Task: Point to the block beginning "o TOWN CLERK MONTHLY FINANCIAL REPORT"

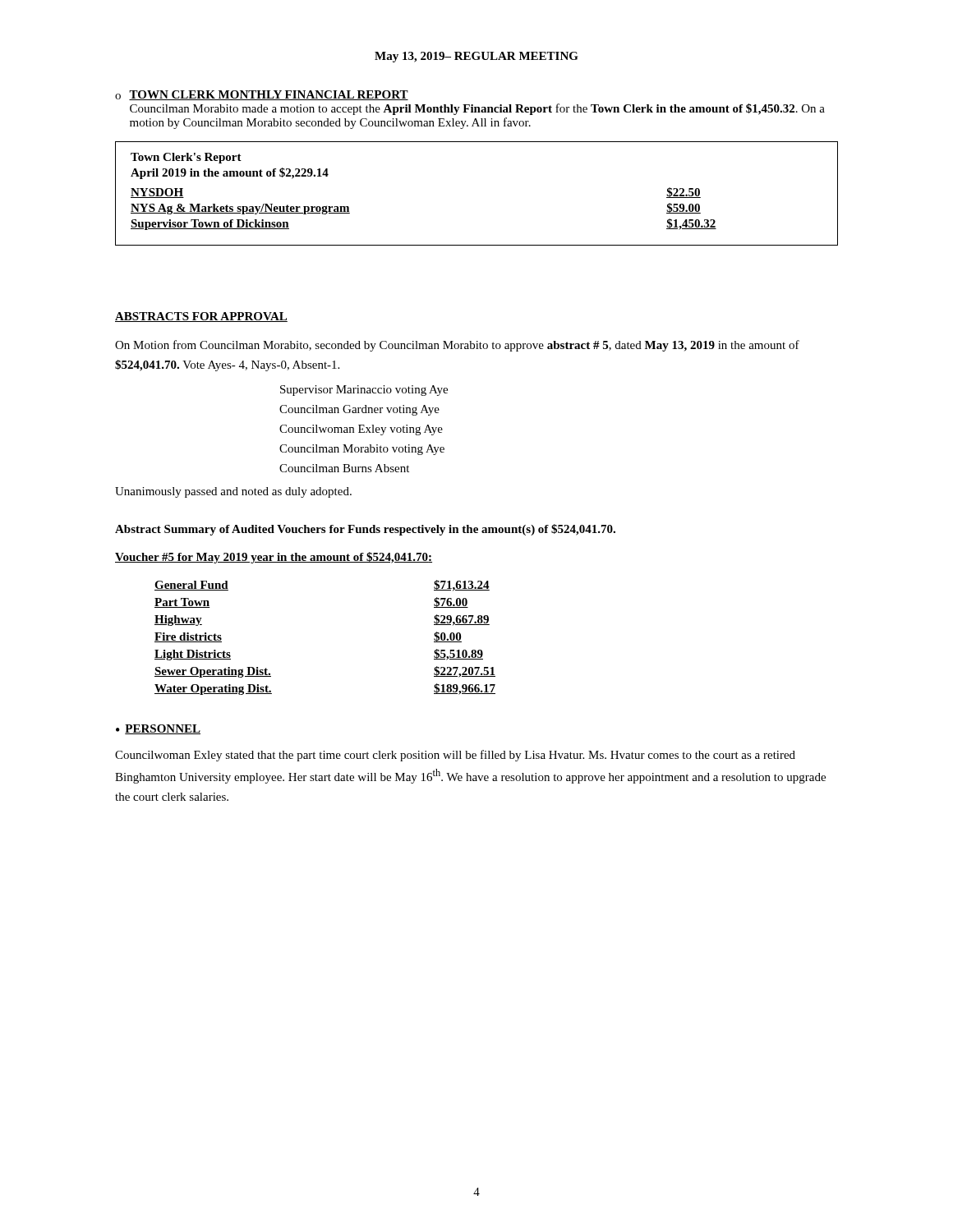Action: point(476,109)
